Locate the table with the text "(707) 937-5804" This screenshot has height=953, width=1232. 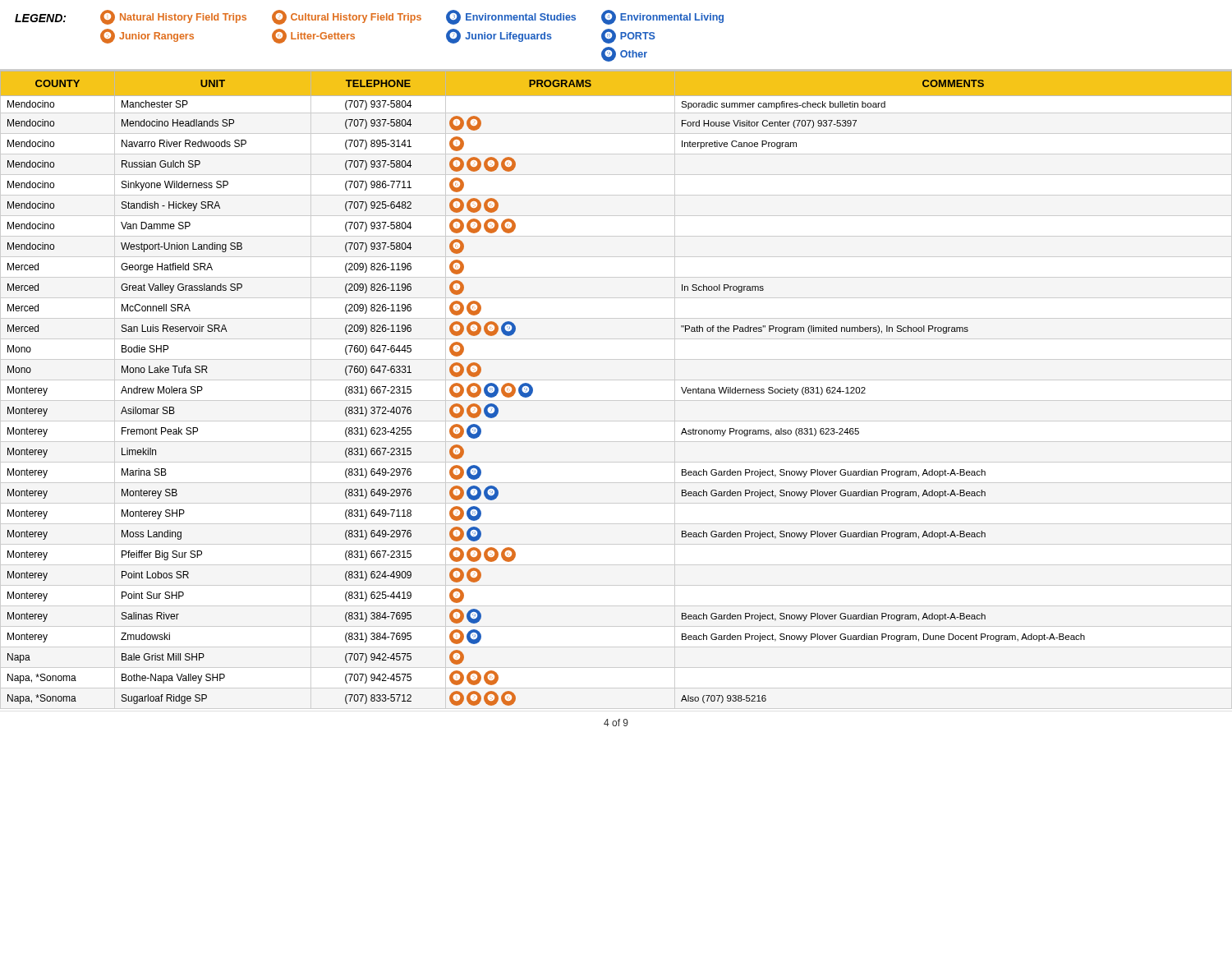(616, 389)
